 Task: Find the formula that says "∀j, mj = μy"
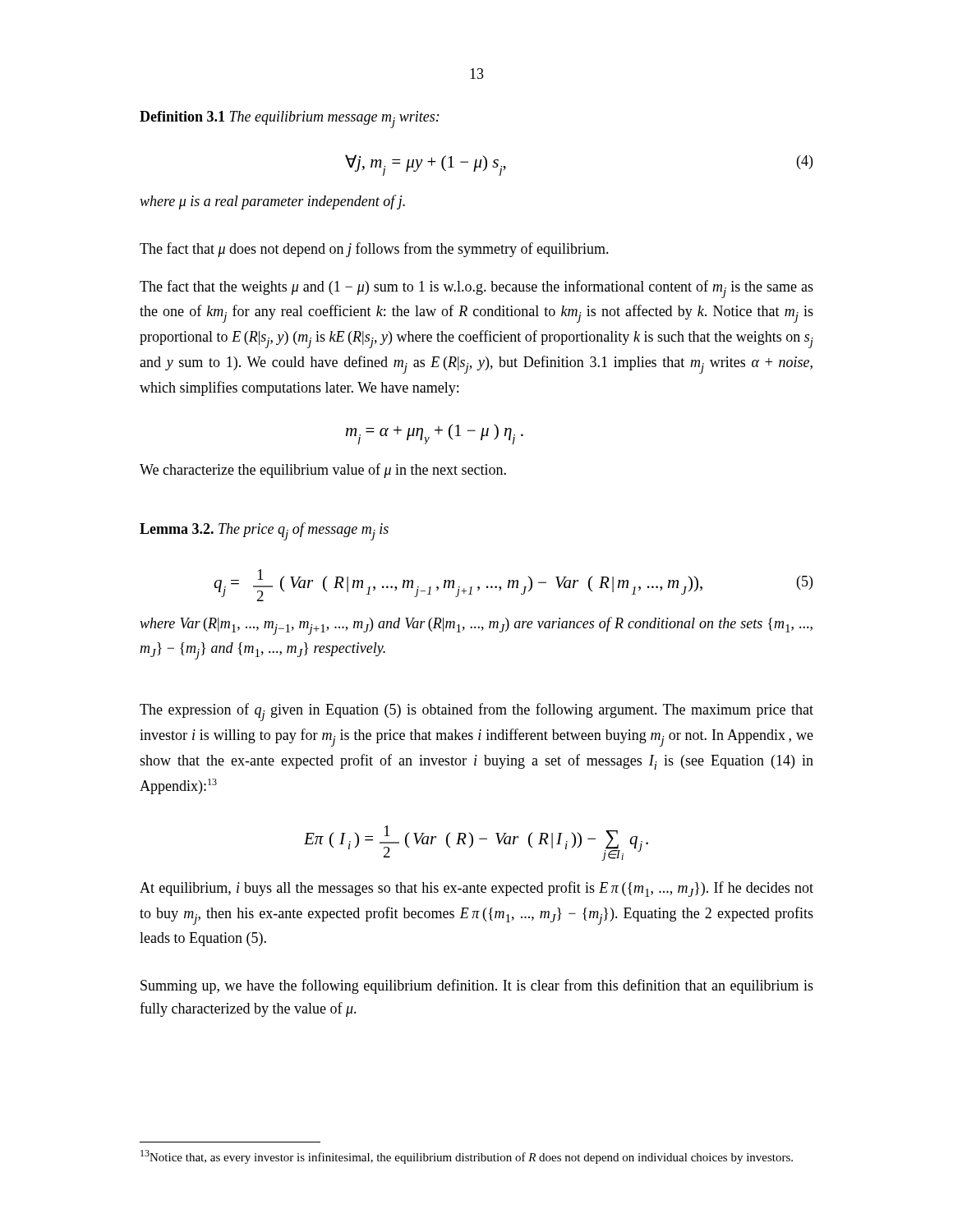pyautogui.click(x=432, y=165)
